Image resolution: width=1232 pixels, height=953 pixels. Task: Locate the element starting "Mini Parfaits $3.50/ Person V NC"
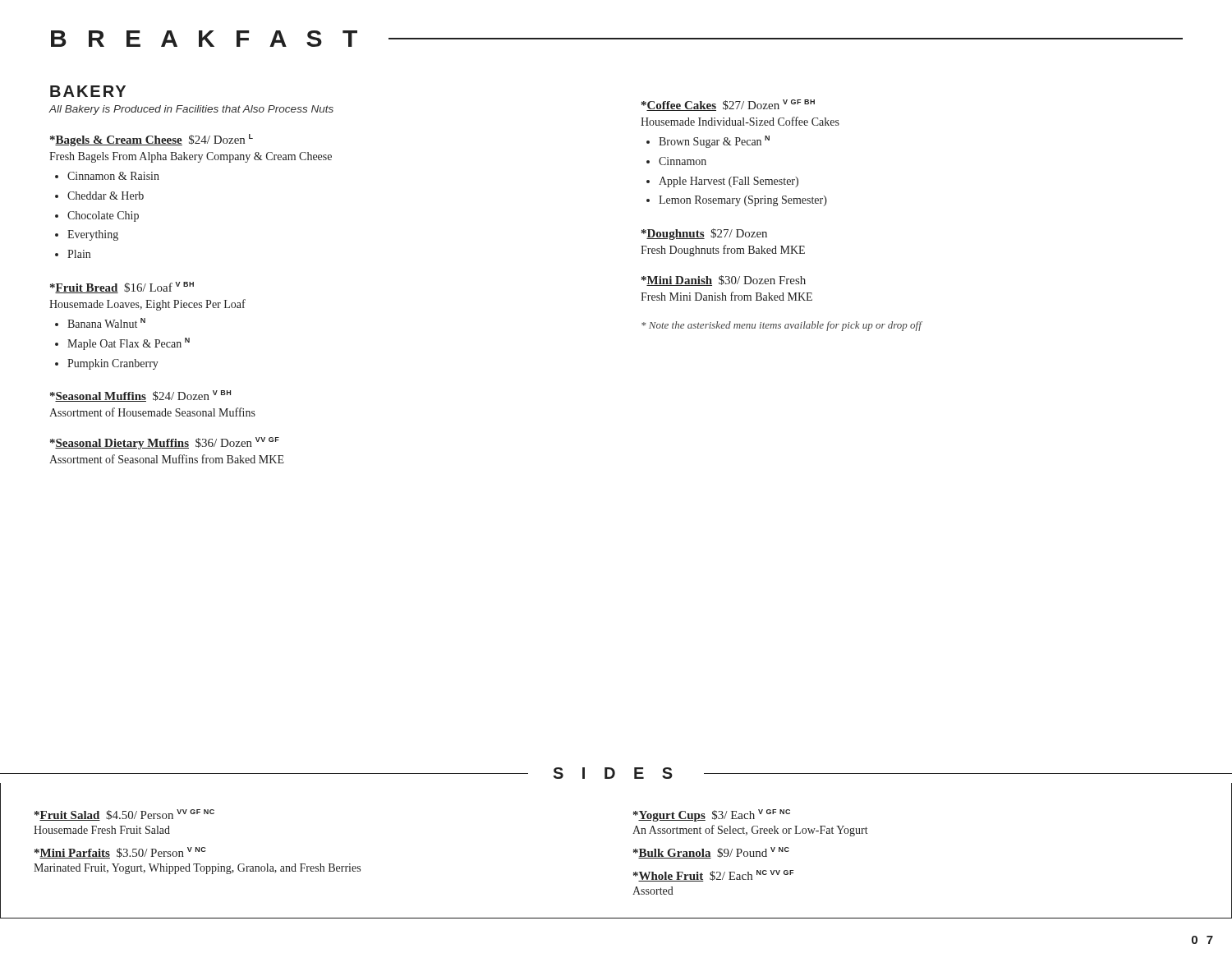317,860
